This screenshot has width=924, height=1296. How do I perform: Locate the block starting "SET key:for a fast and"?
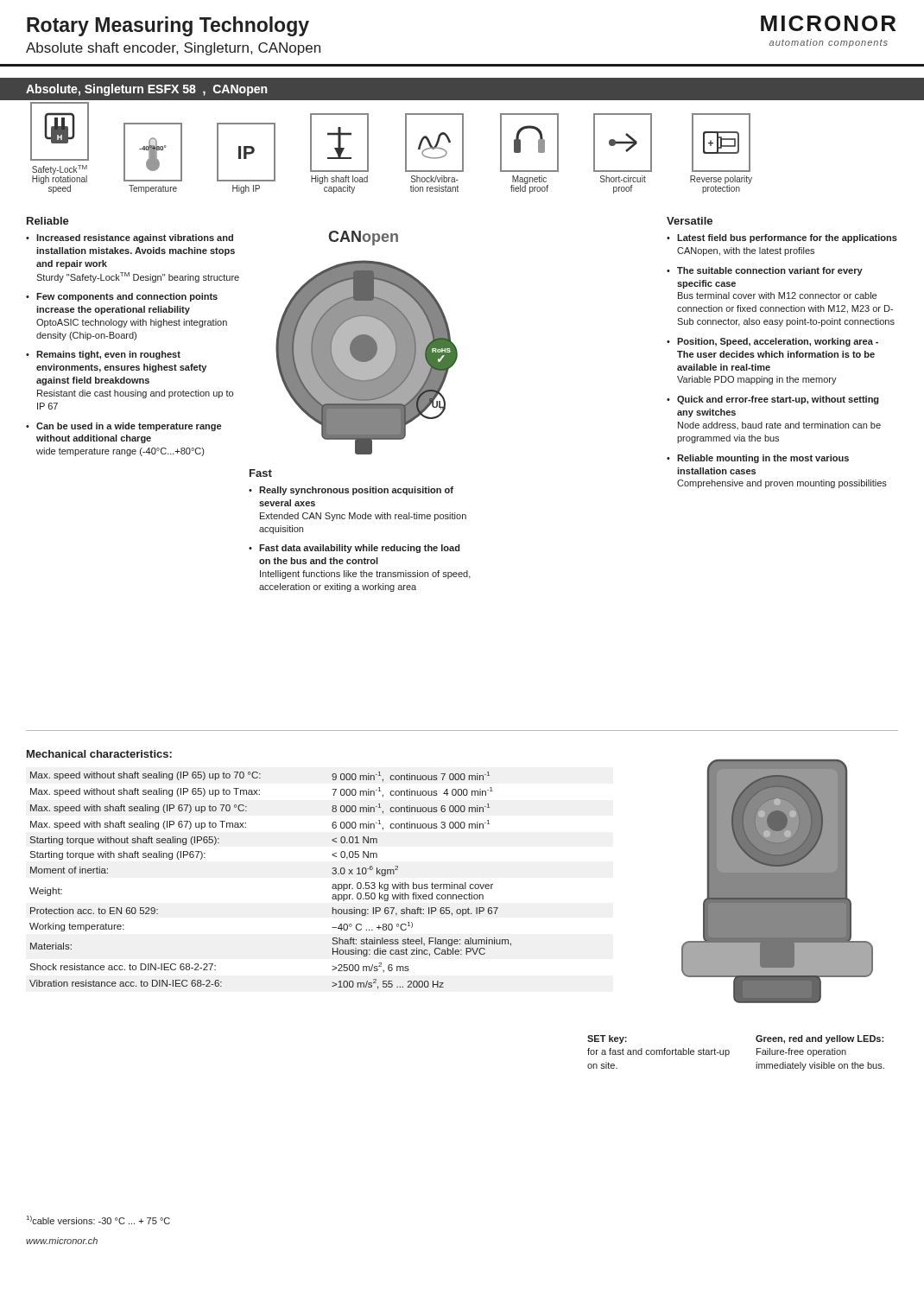658,1052
